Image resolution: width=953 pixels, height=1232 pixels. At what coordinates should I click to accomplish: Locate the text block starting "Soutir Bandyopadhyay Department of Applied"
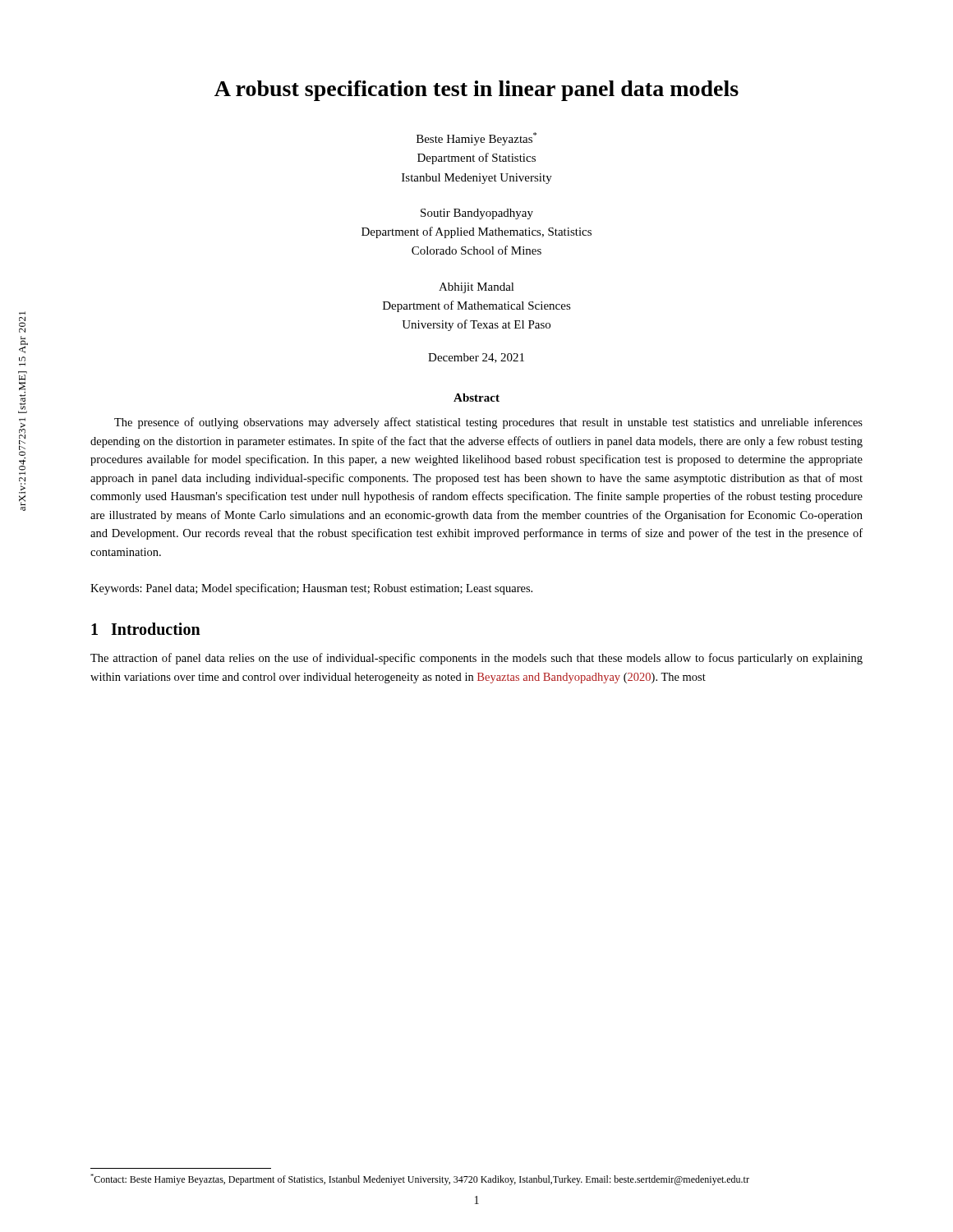pyautogui.click(x=476, y=232)
